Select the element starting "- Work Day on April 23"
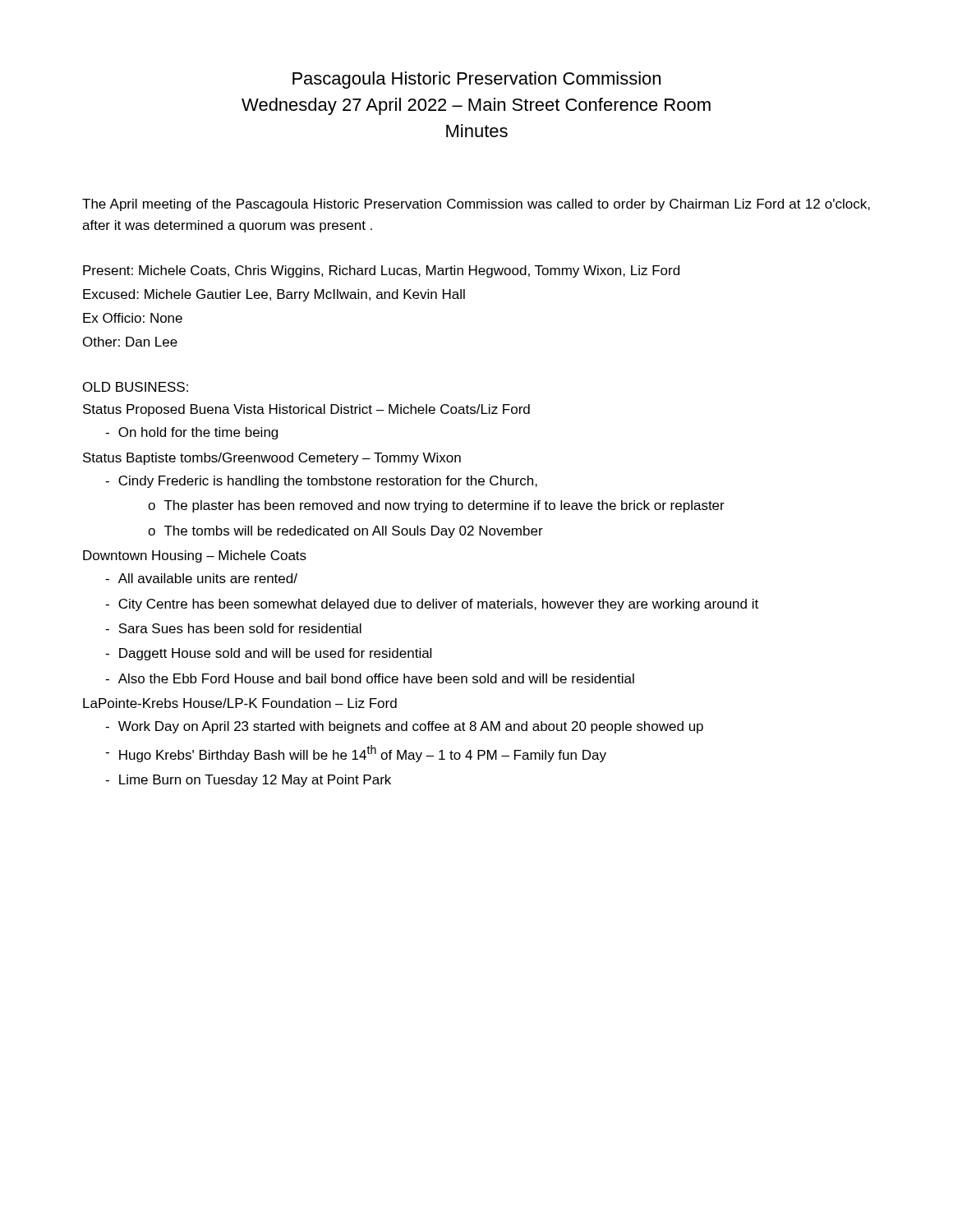Screen dimensions: 1232x953 pyautogui.click(x=404, y=727)
